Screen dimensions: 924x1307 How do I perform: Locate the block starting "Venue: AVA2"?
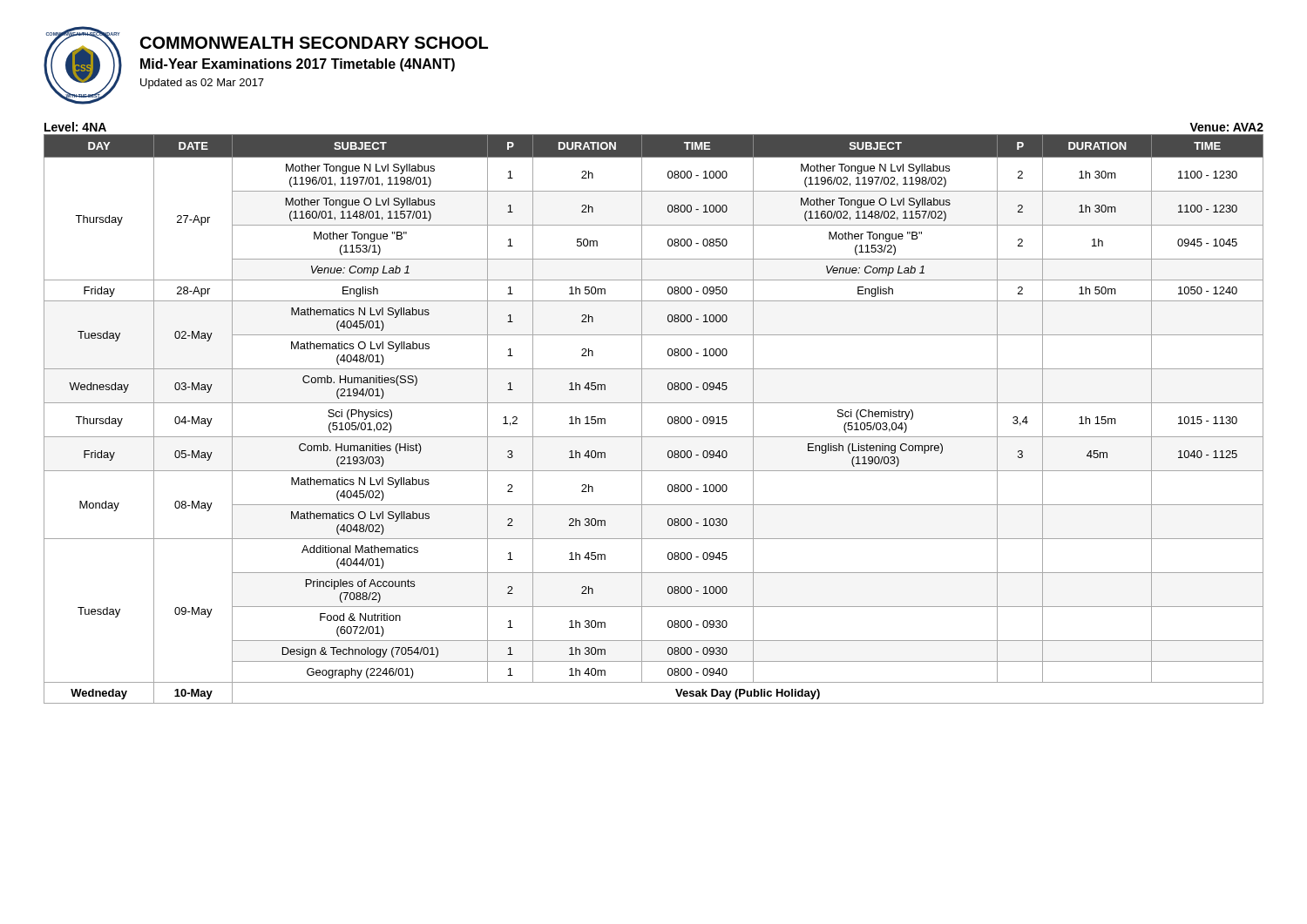click(x=1227, y=127)
